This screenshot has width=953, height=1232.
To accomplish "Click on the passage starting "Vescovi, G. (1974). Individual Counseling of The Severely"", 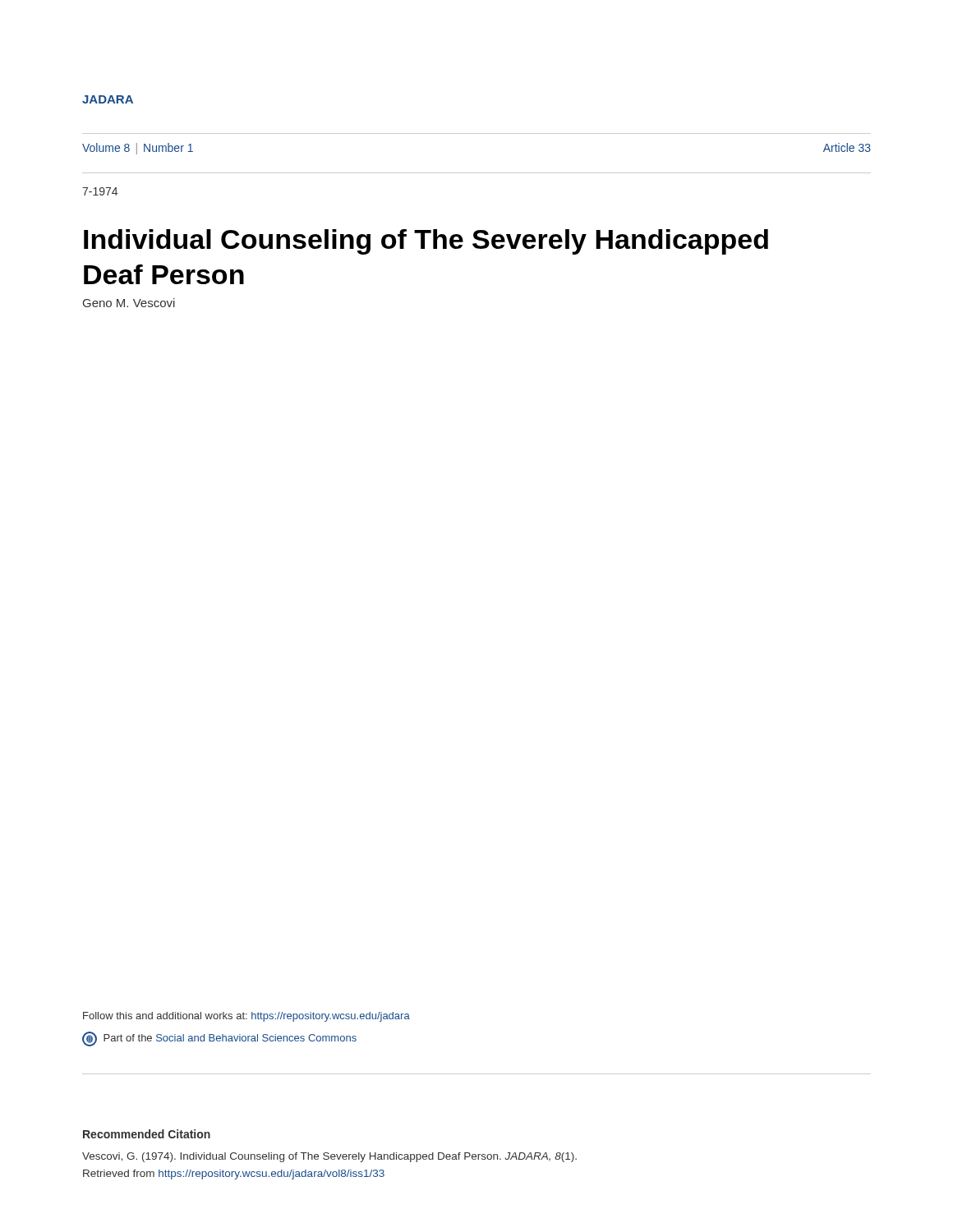I will pyautogui.click(x=330, y=1165).
